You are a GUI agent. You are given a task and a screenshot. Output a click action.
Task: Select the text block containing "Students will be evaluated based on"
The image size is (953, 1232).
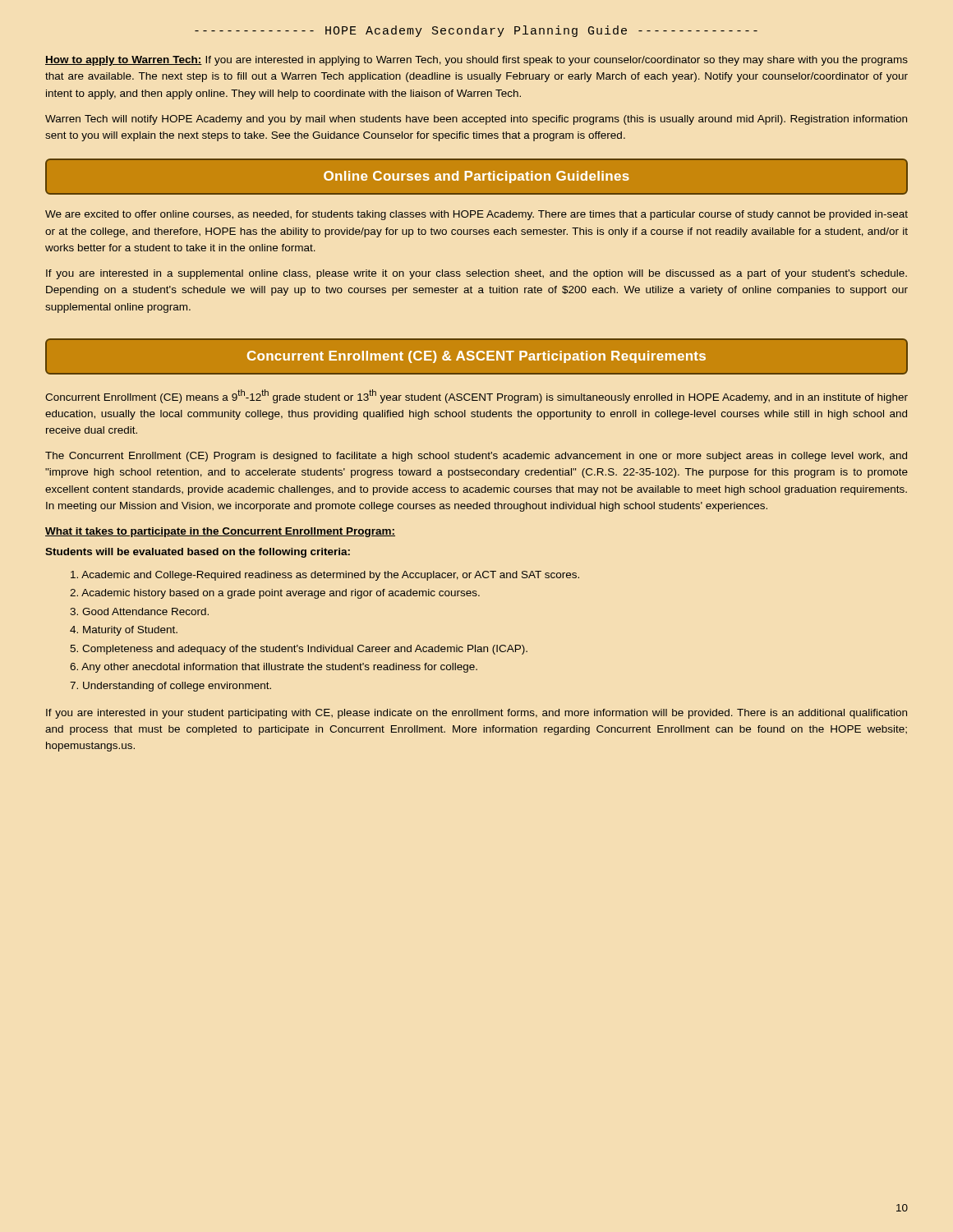(198, 552)
